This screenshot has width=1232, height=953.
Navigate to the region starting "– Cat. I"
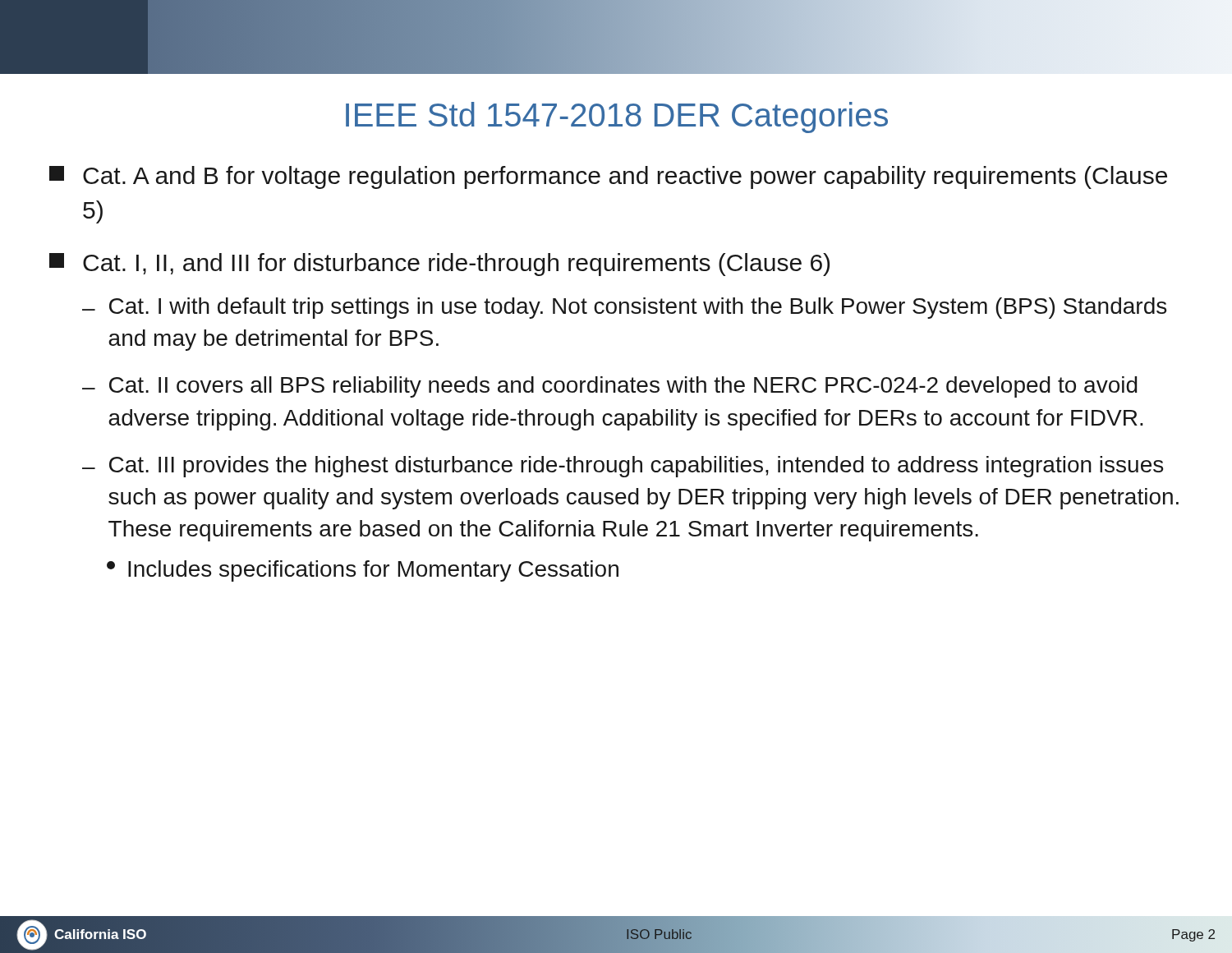[x=632, y=322]
